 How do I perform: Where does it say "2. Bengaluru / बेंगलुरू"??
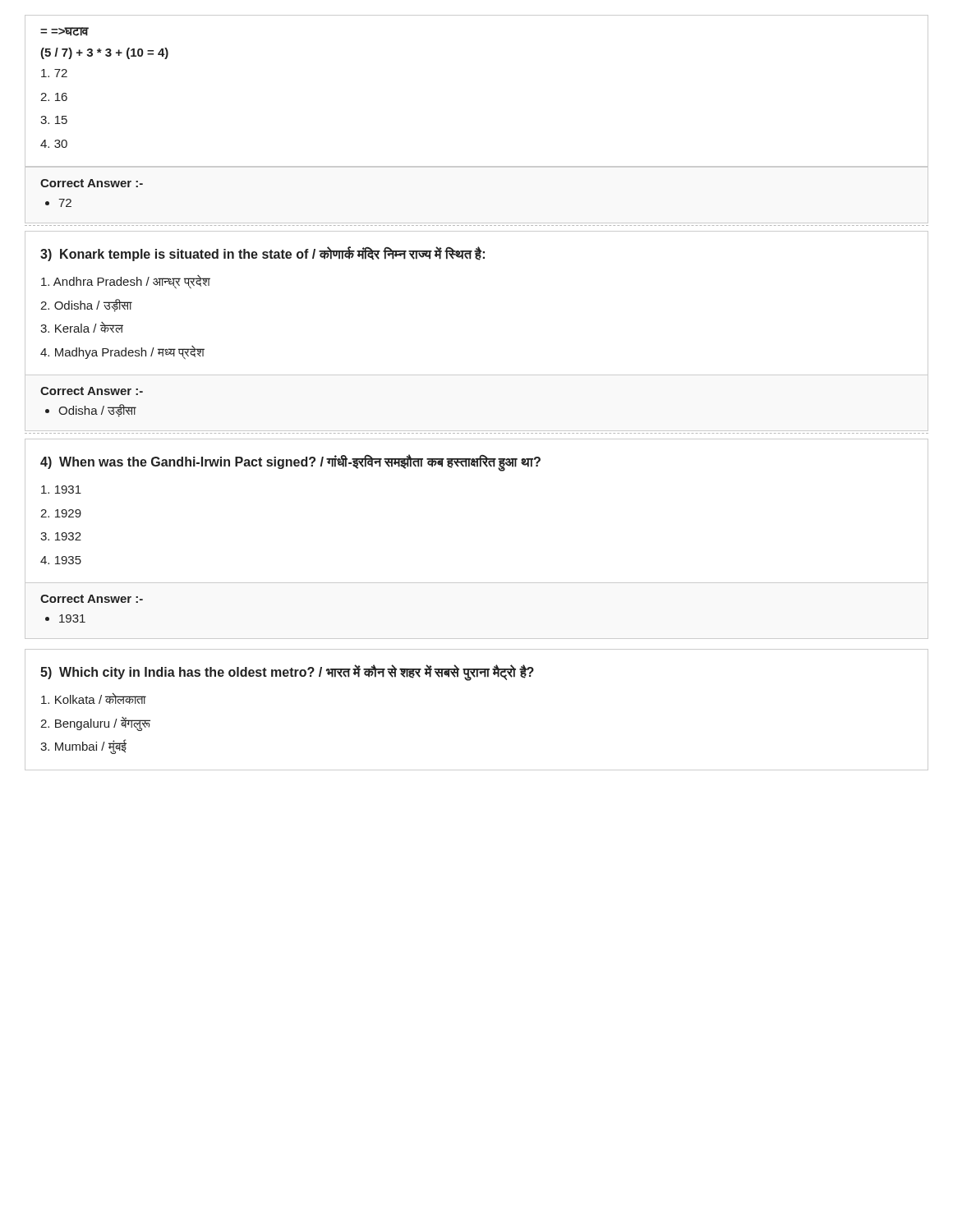pos(95,723)
